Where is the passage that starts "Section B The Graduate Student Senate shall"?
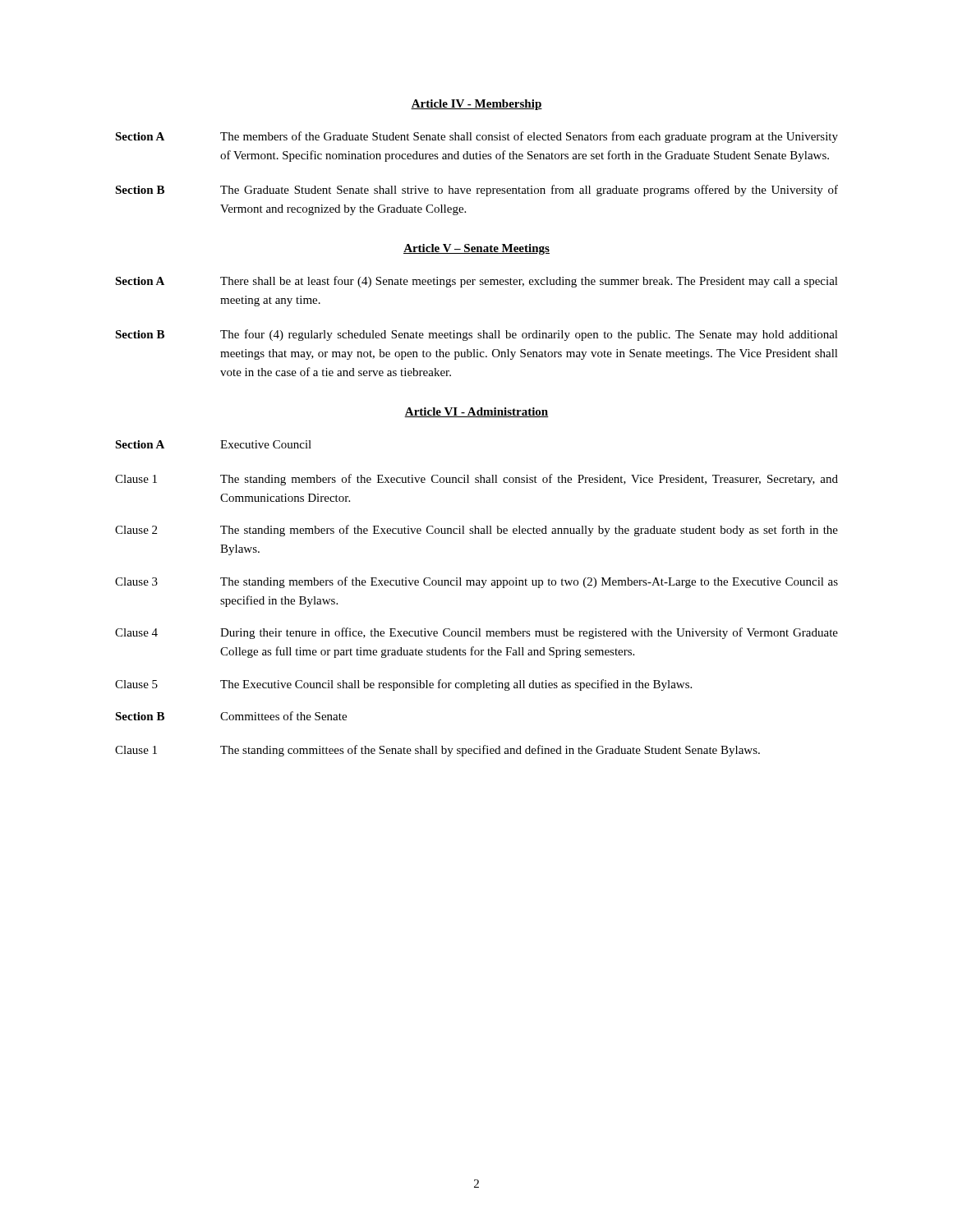The height and width of the screenshot is (1232, 953). point(476,199)
